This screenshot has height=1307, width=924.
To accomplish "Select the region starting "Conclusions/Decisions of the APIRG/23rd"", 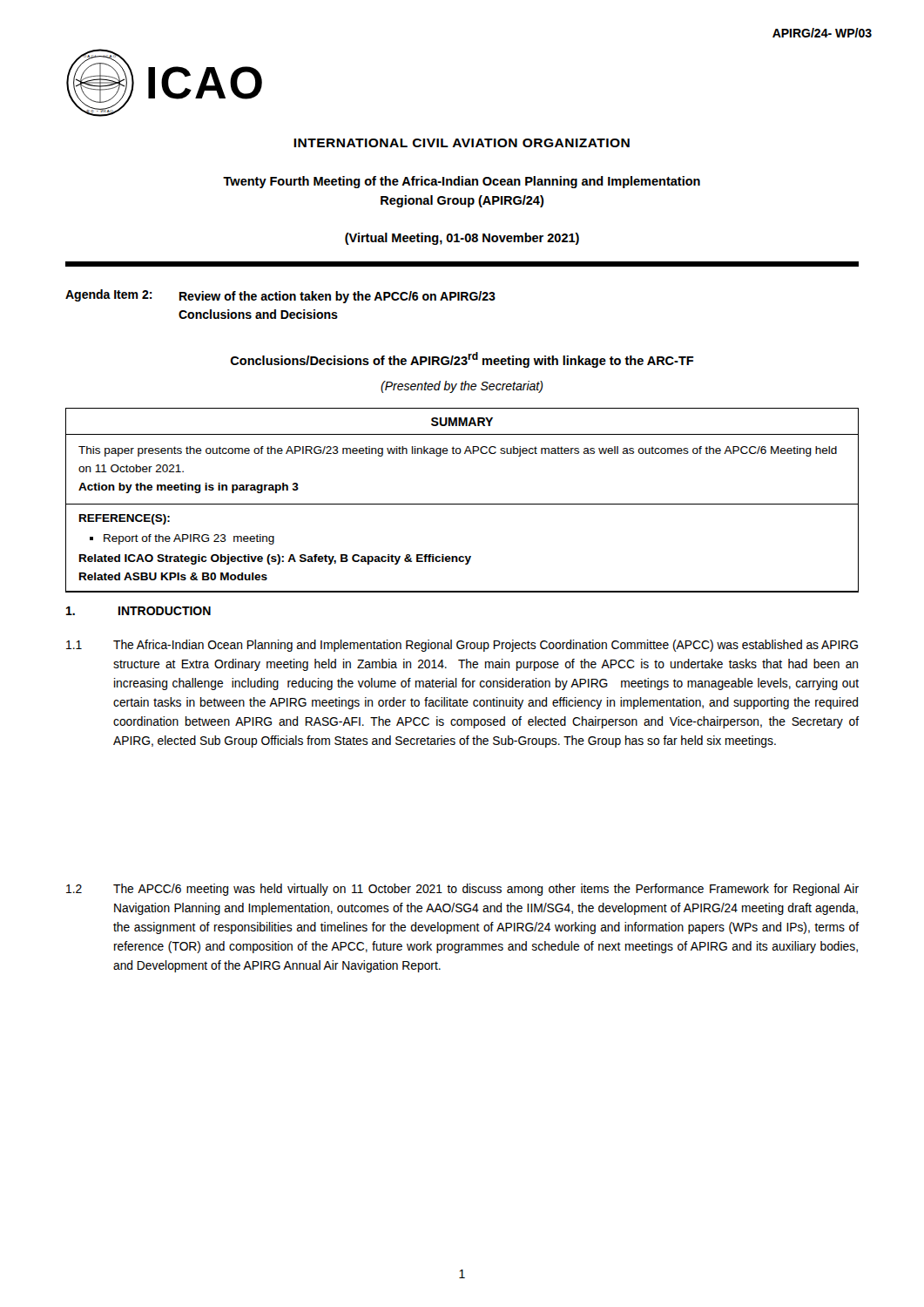I will click(x=462, y=359).
